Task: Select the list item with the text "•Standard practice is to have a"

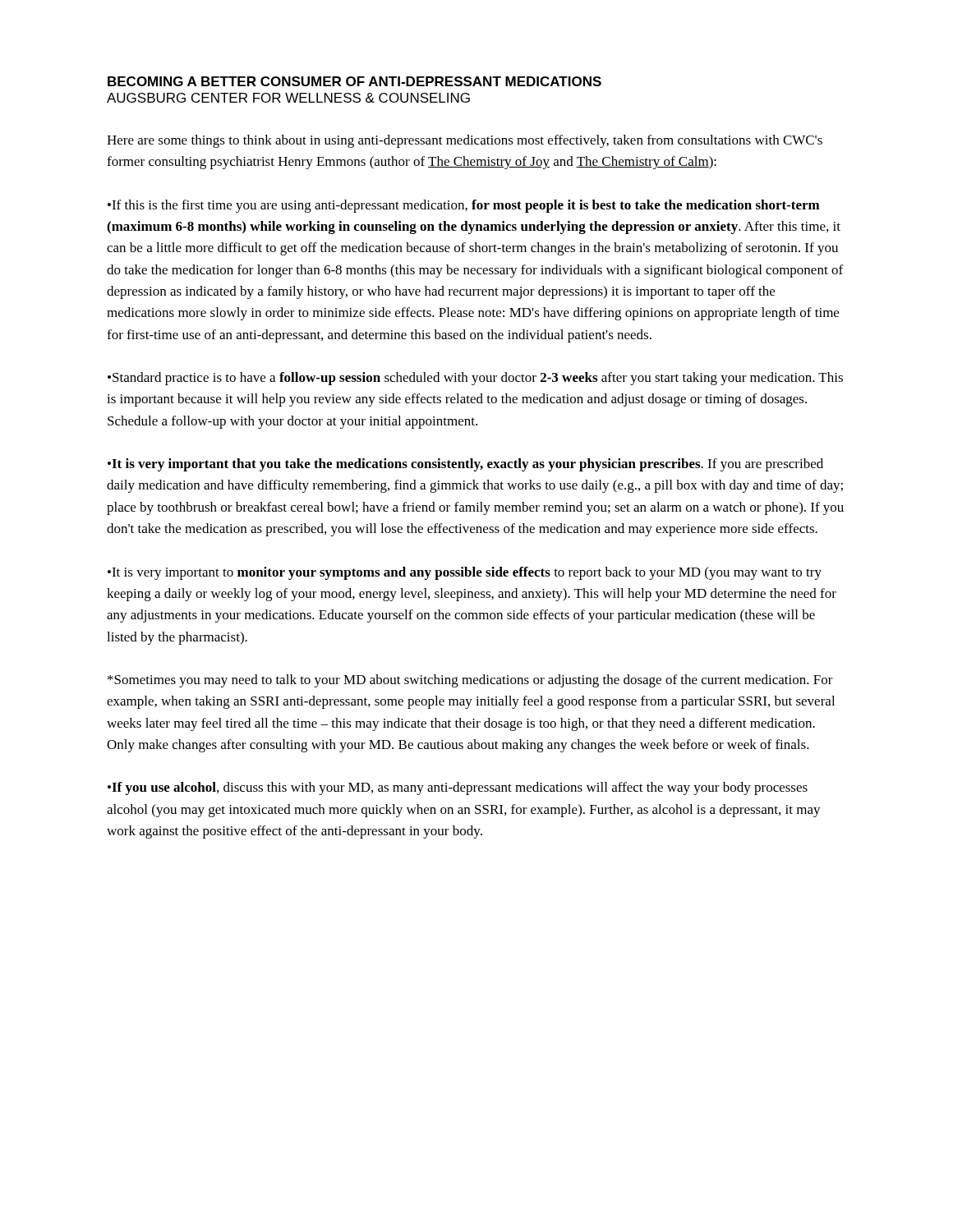Action: [x=475, y=399]
